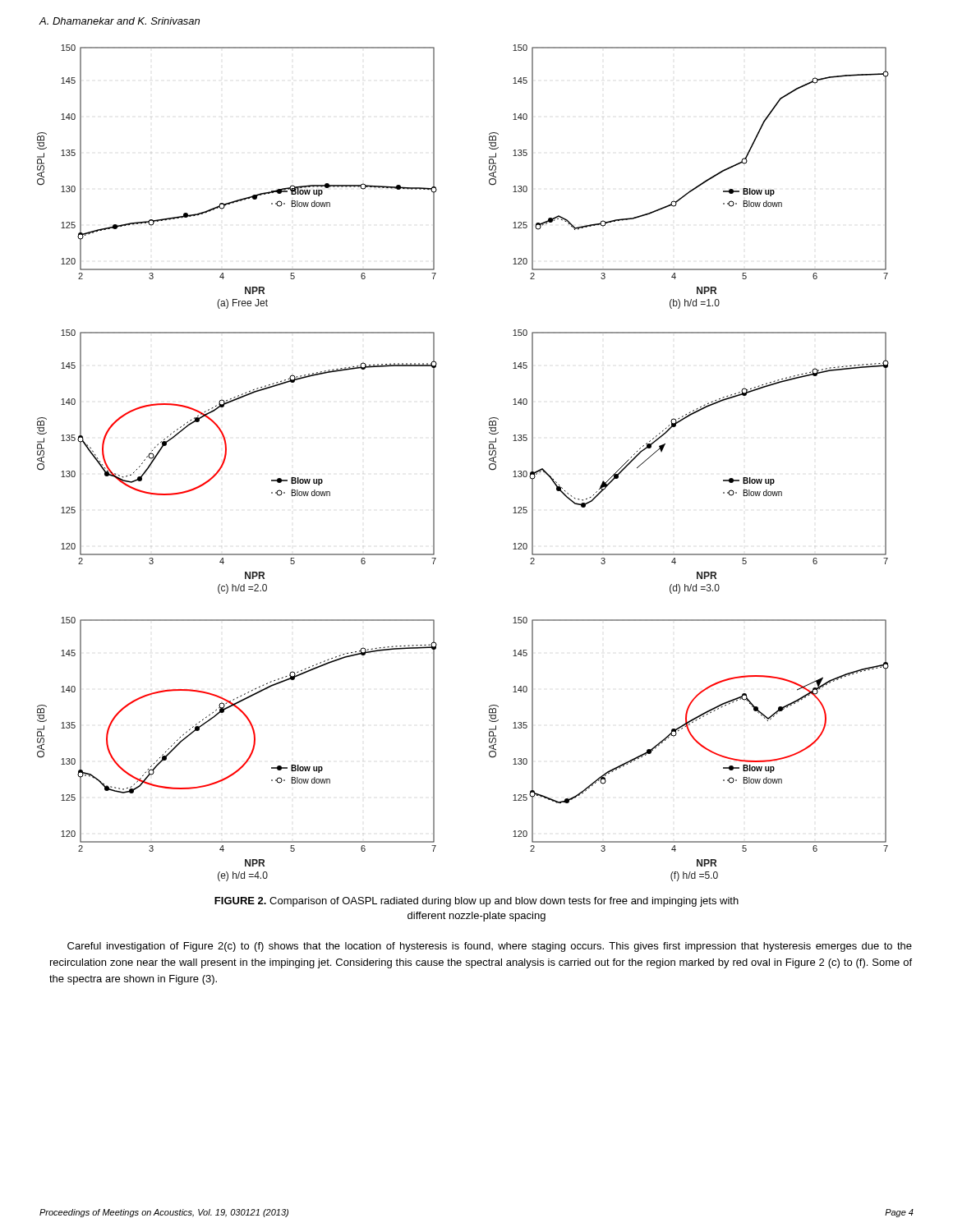Click on the caption with the text "FIGURE 2. Comparison of"
Image resolution: width=953 pixels, height=1232 pixels.
click(x=476, y=908)
